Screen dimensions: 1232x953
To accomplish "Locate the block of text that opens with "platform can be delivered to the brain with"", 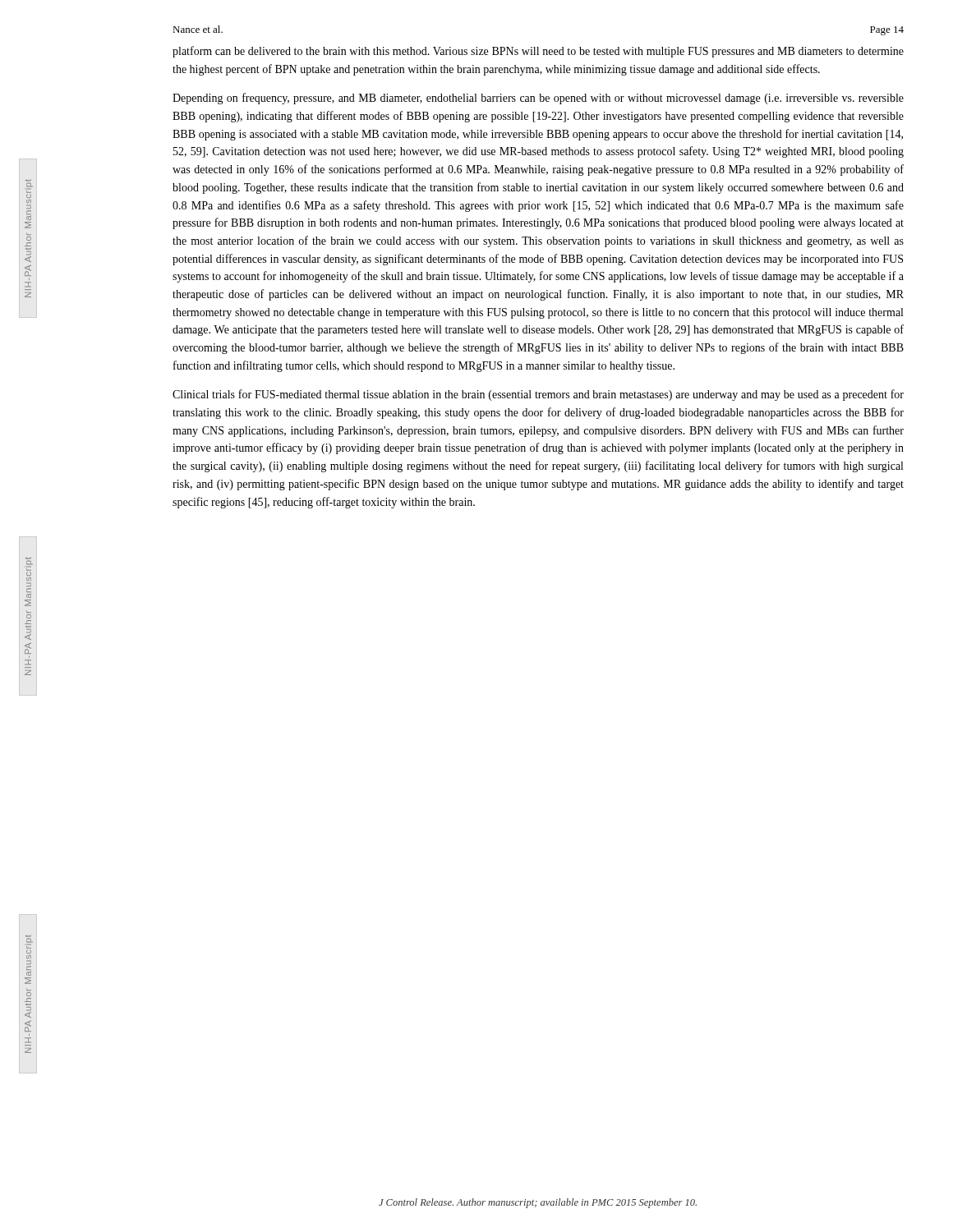I will (x=538, y=60).
